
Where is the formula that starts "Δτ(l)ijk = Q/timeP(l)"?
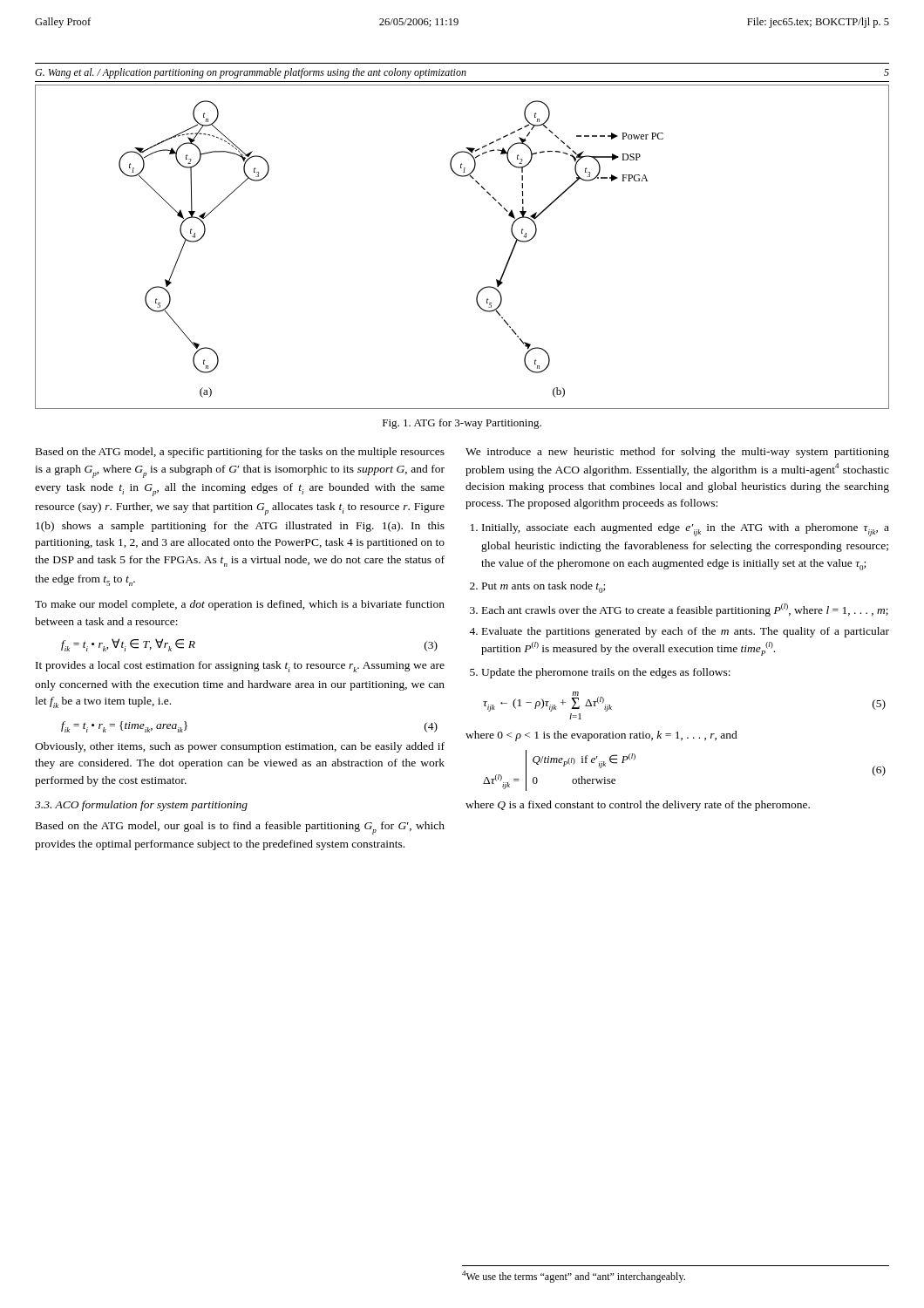[573, 764]
